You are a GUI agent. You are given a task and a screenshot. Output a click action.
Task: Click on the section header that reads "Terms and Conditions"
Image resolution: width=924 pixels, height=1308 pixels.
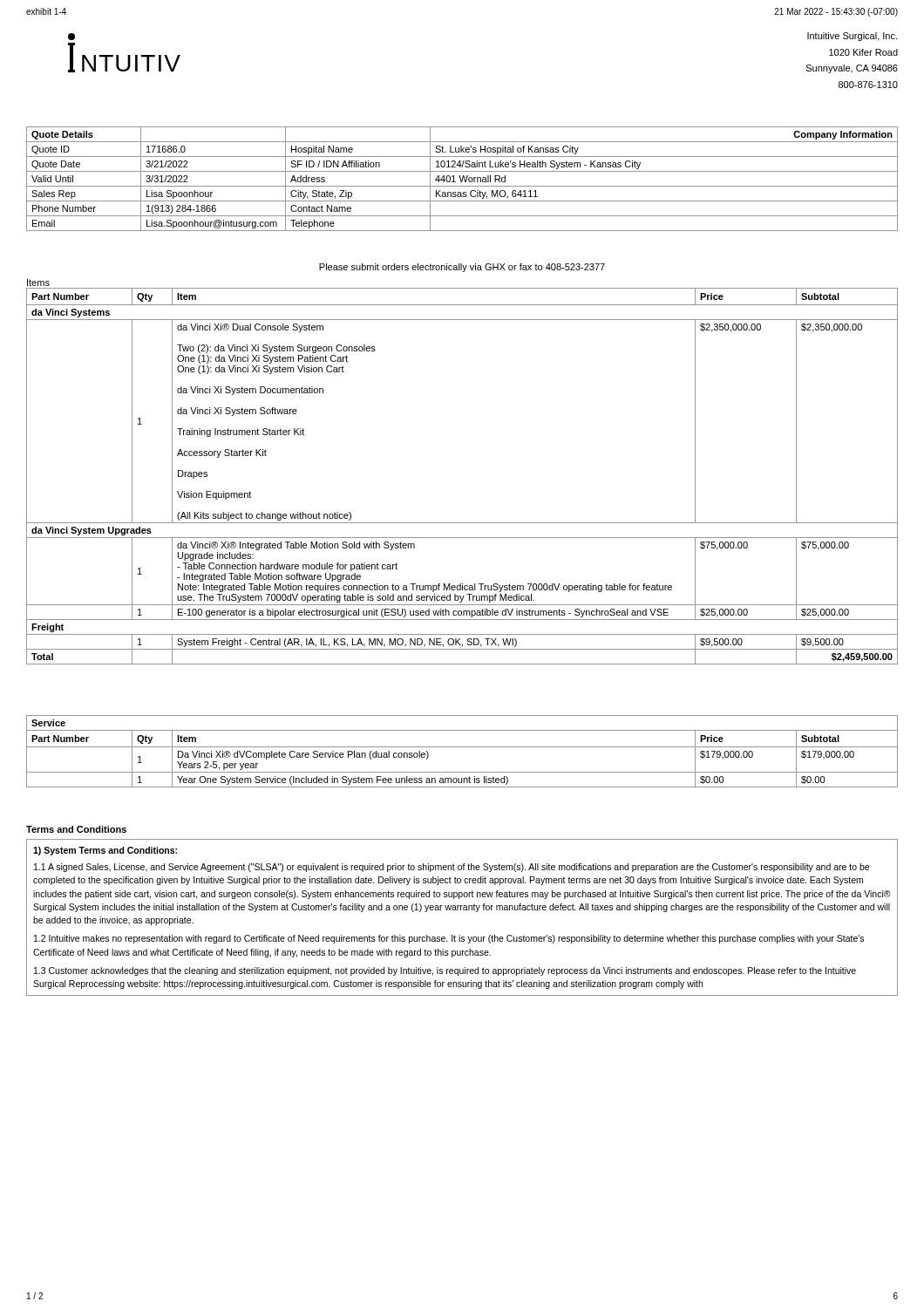click(x=76, y=829)
